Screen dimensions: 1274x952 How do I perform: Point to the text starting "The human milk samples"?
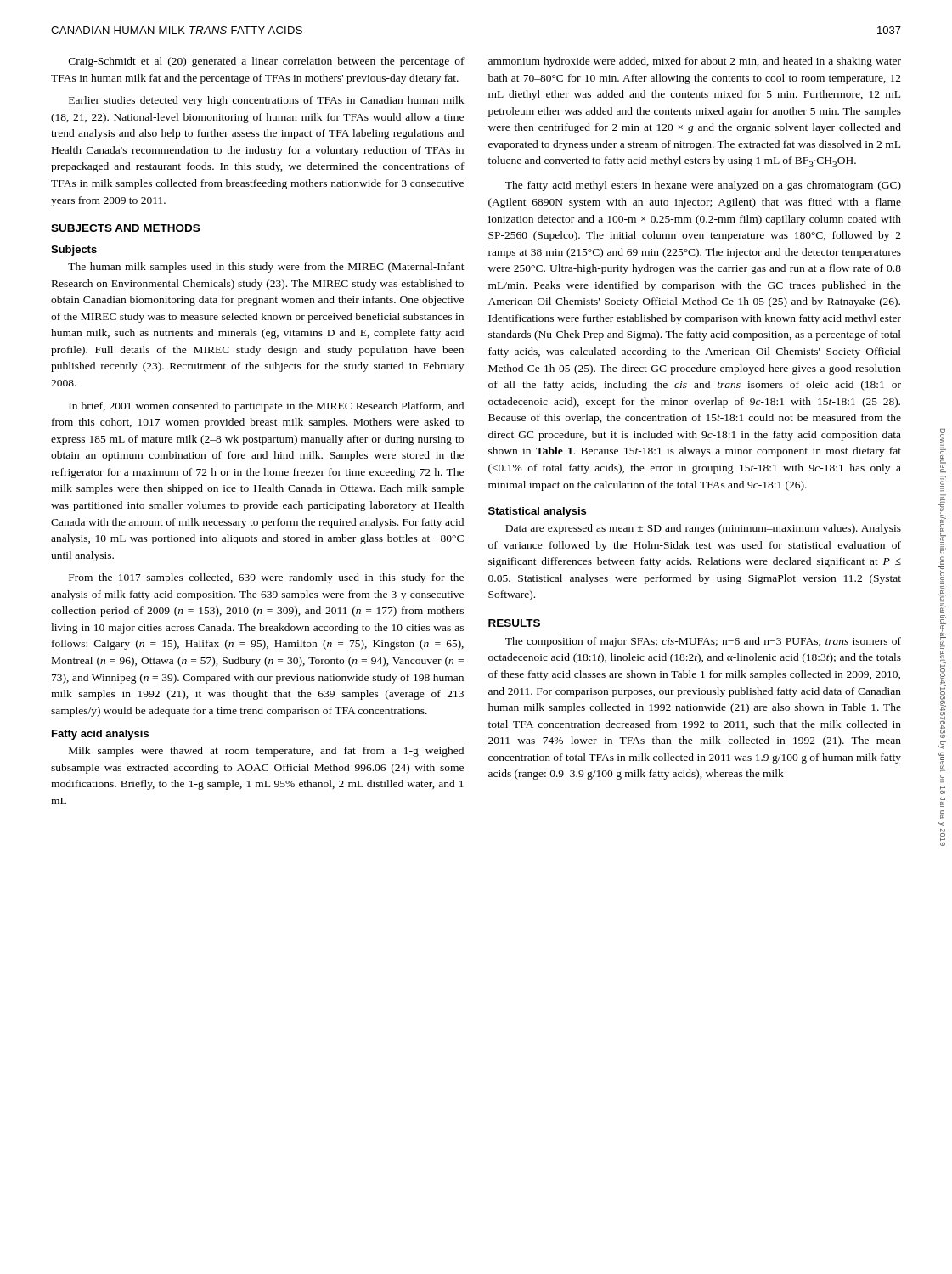click(258, 489)
